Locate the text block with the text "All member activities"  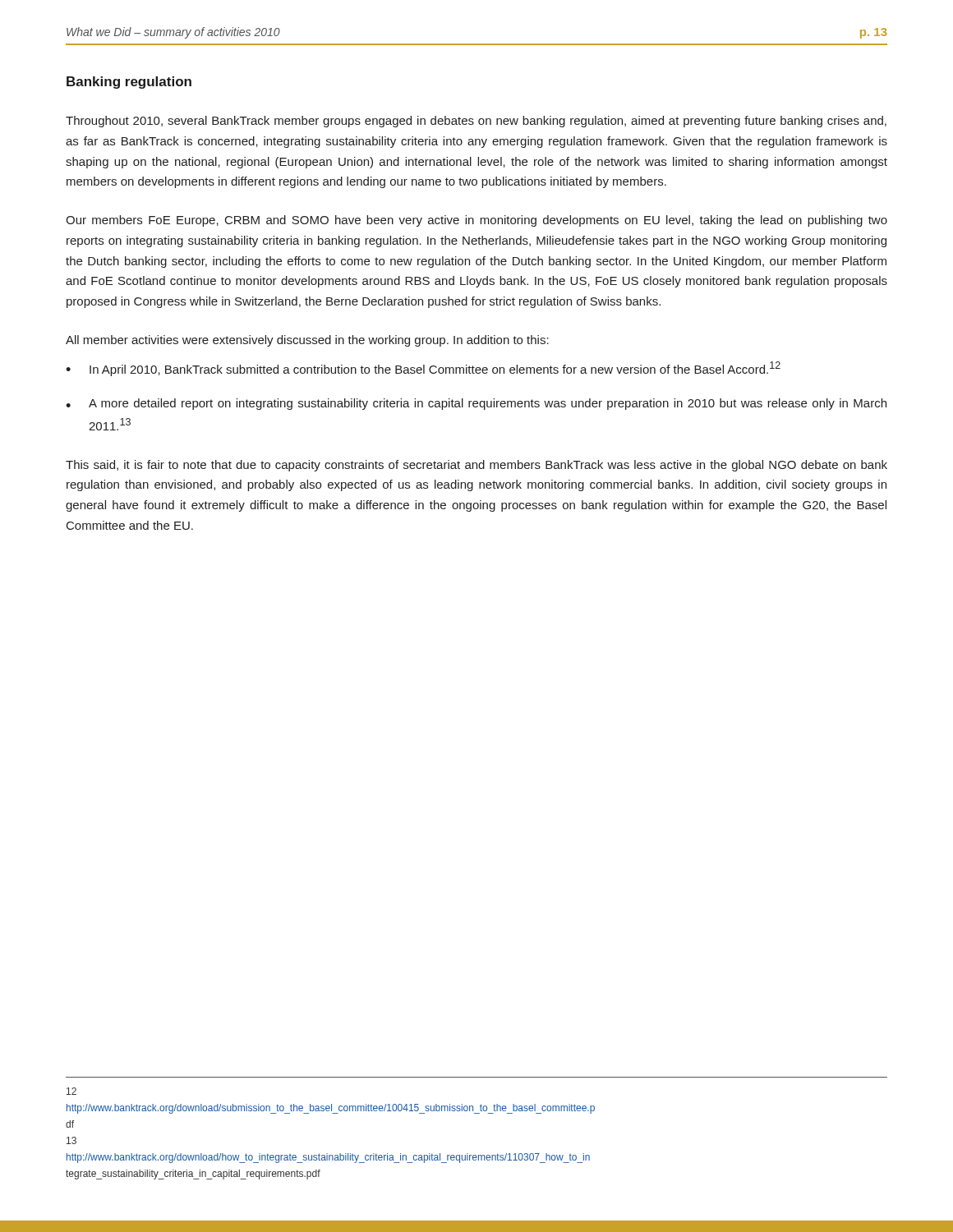coord(308,339)
